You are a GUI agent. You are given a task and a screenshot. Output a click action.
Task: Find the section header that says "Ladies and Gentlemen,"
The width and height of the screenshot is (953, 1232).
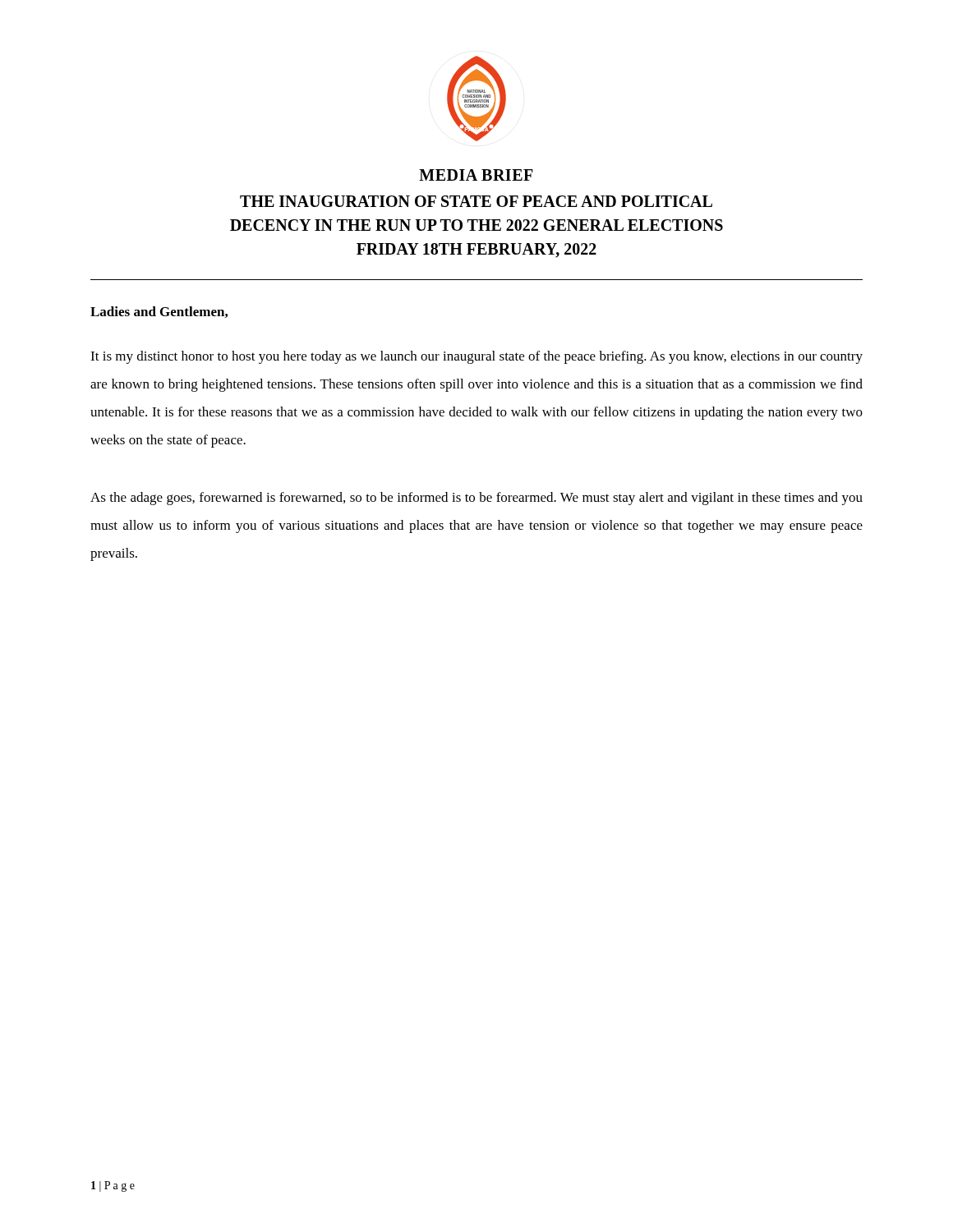(159, 312)
